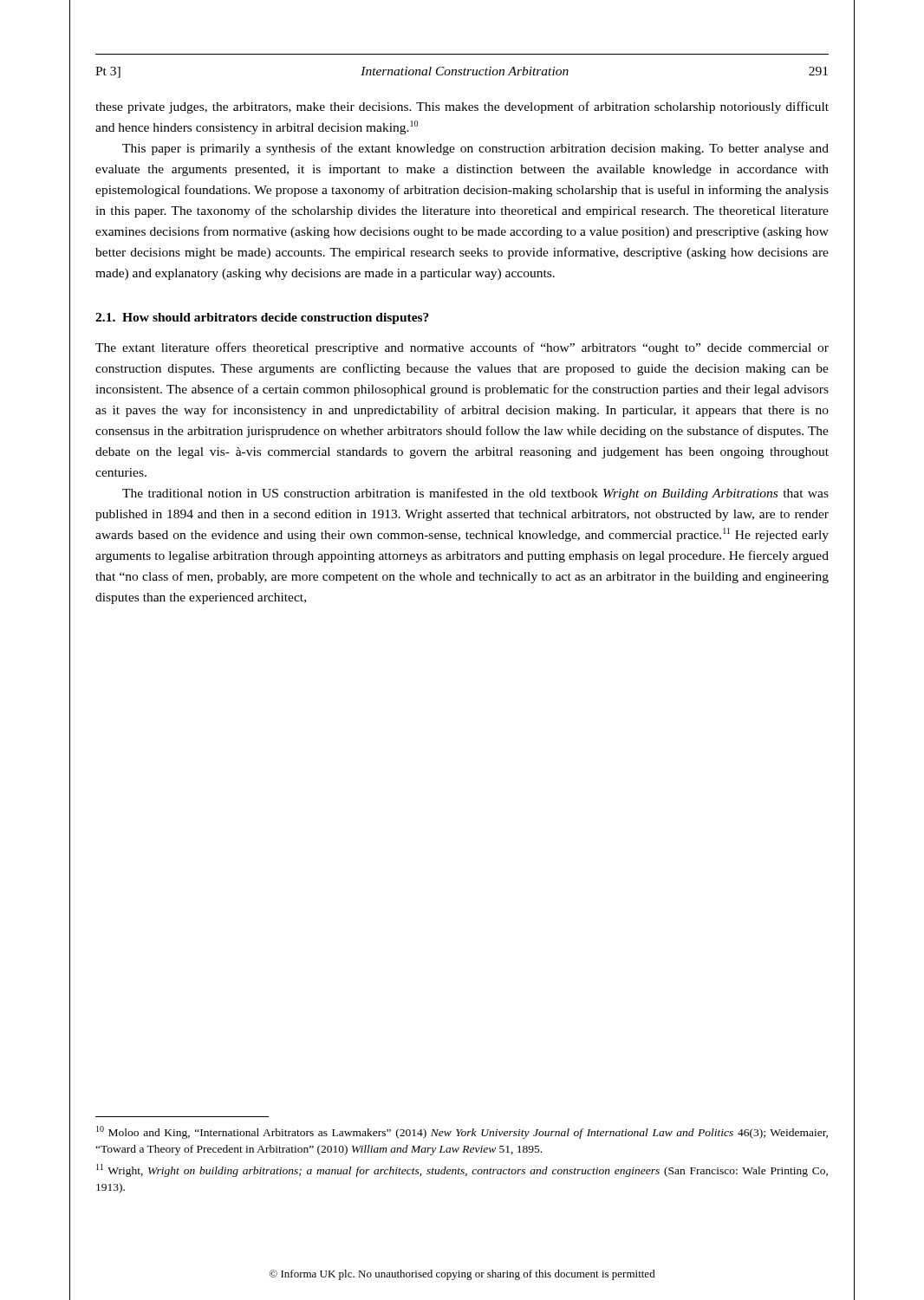Select the text block that reads "The traditional notion in US construction arbitration is"
The image size is (924, 1300).
[462, 545]
